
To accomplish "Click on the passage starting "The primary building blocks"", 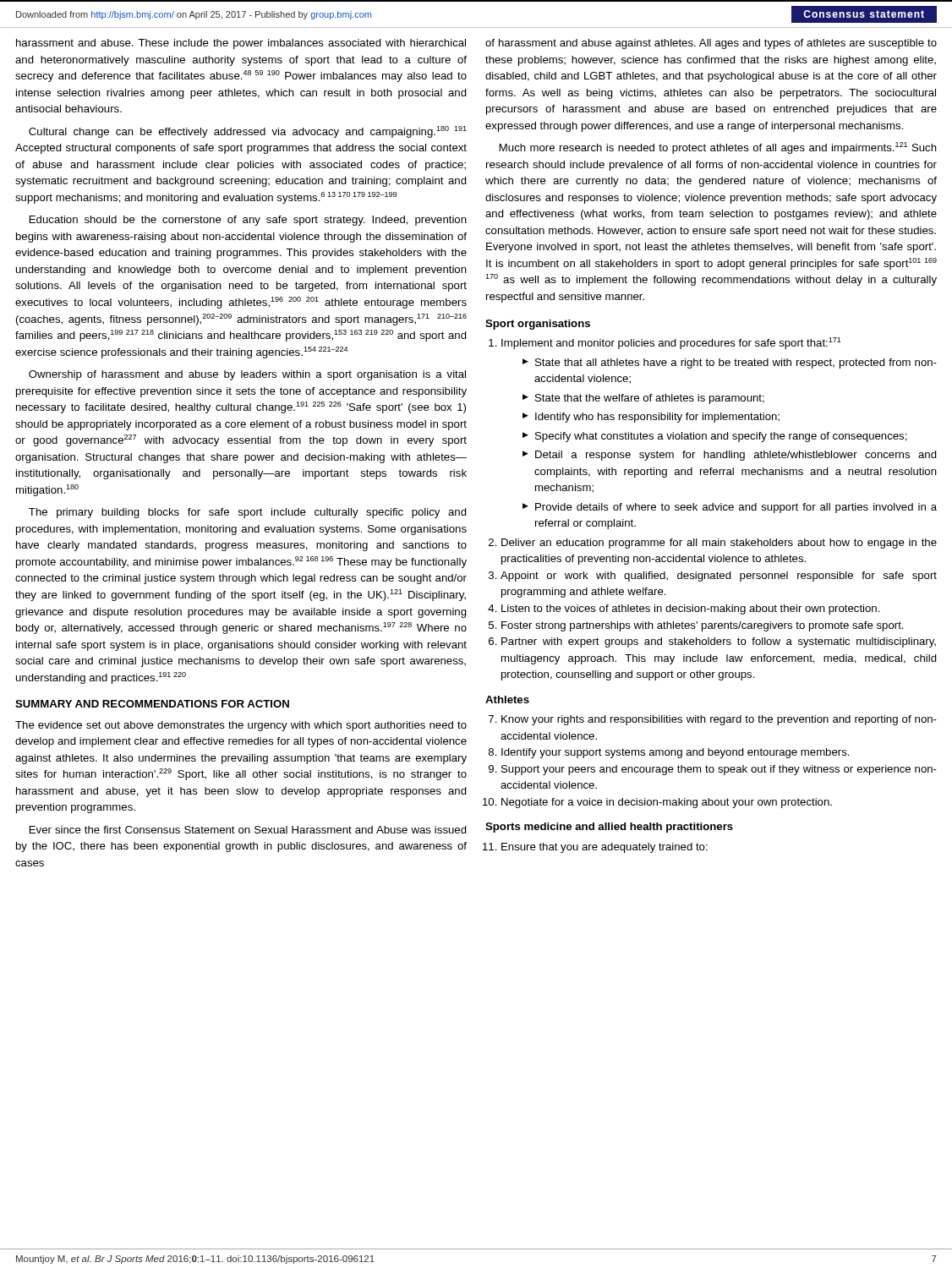I will (241, 595).
